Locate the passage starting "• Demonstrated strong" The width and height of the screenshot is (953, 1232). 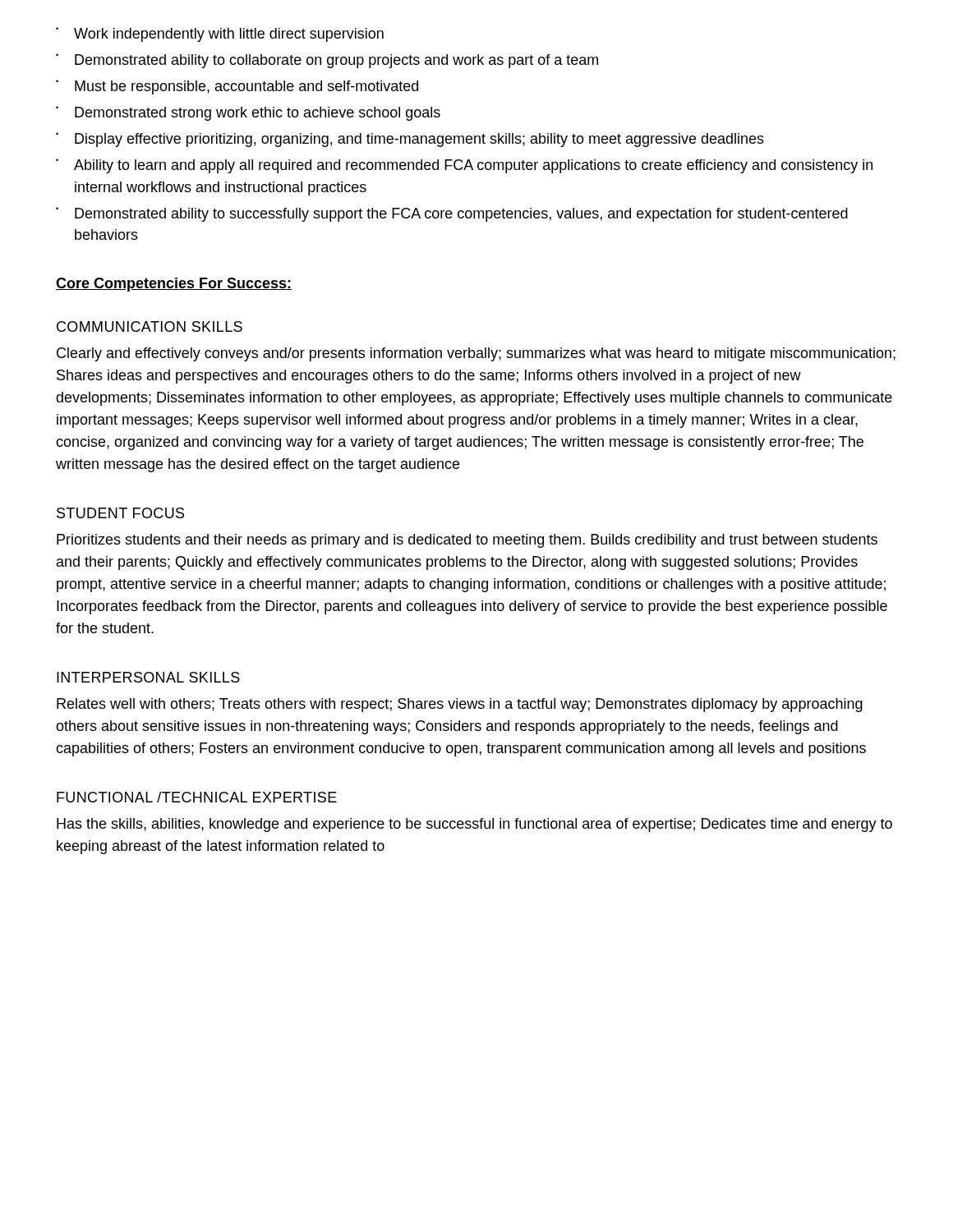pos(248,113)
